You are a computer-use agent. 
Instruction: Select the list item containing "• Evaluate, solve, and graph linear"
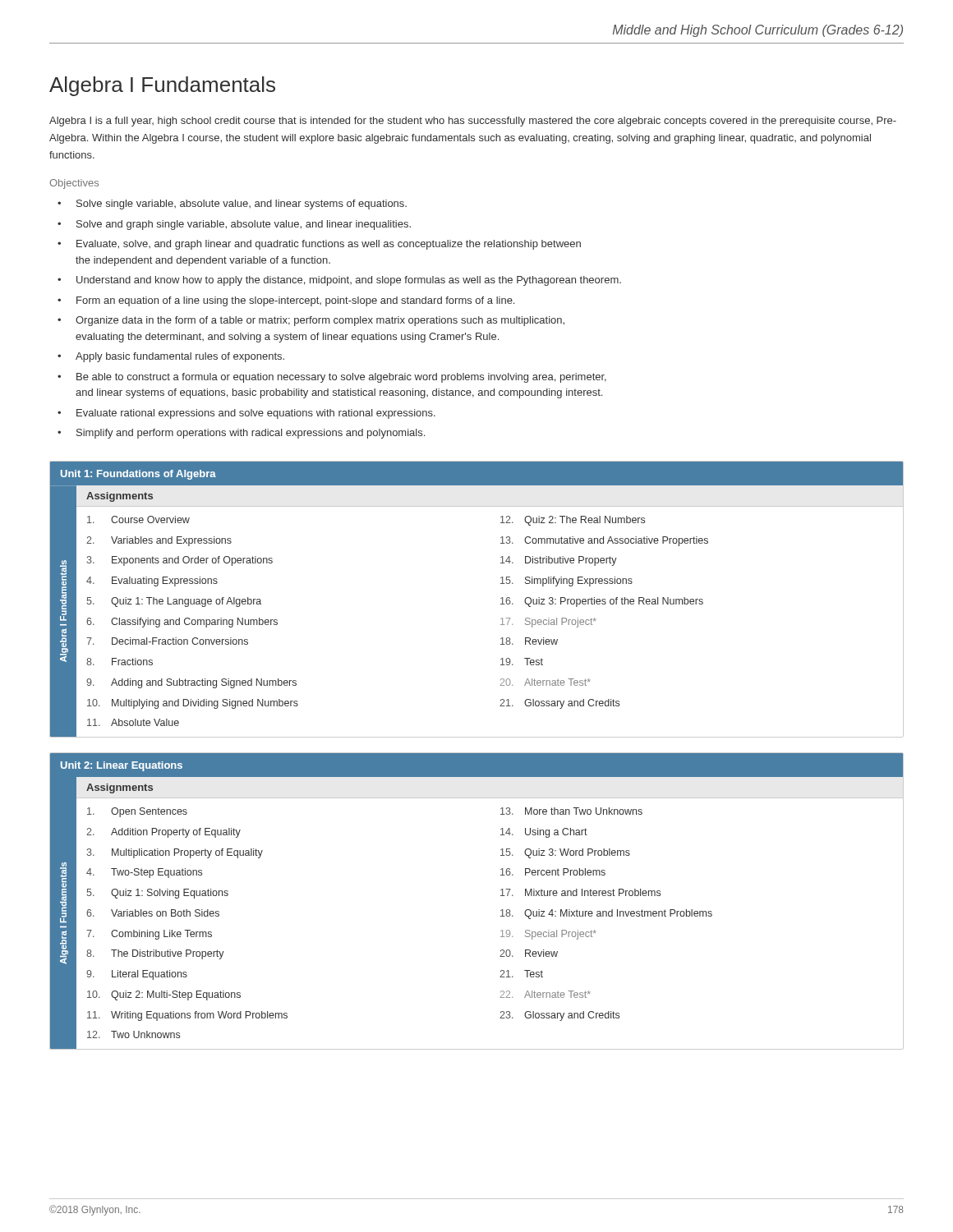pyautogui.click(x=481, y=252)
